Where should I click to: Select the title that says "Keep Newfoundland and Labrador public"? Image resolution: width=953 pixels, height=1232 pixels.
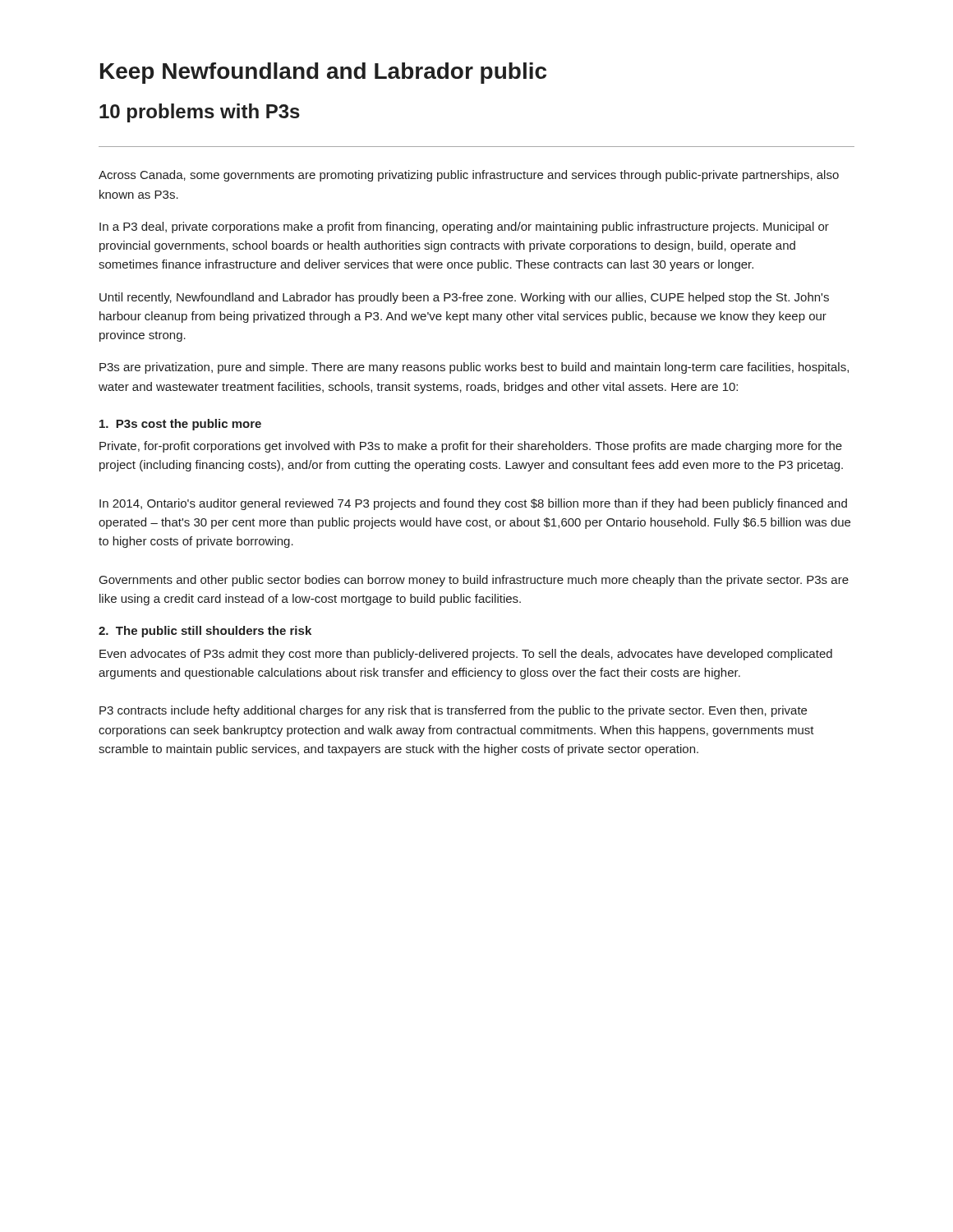(323, 71)
